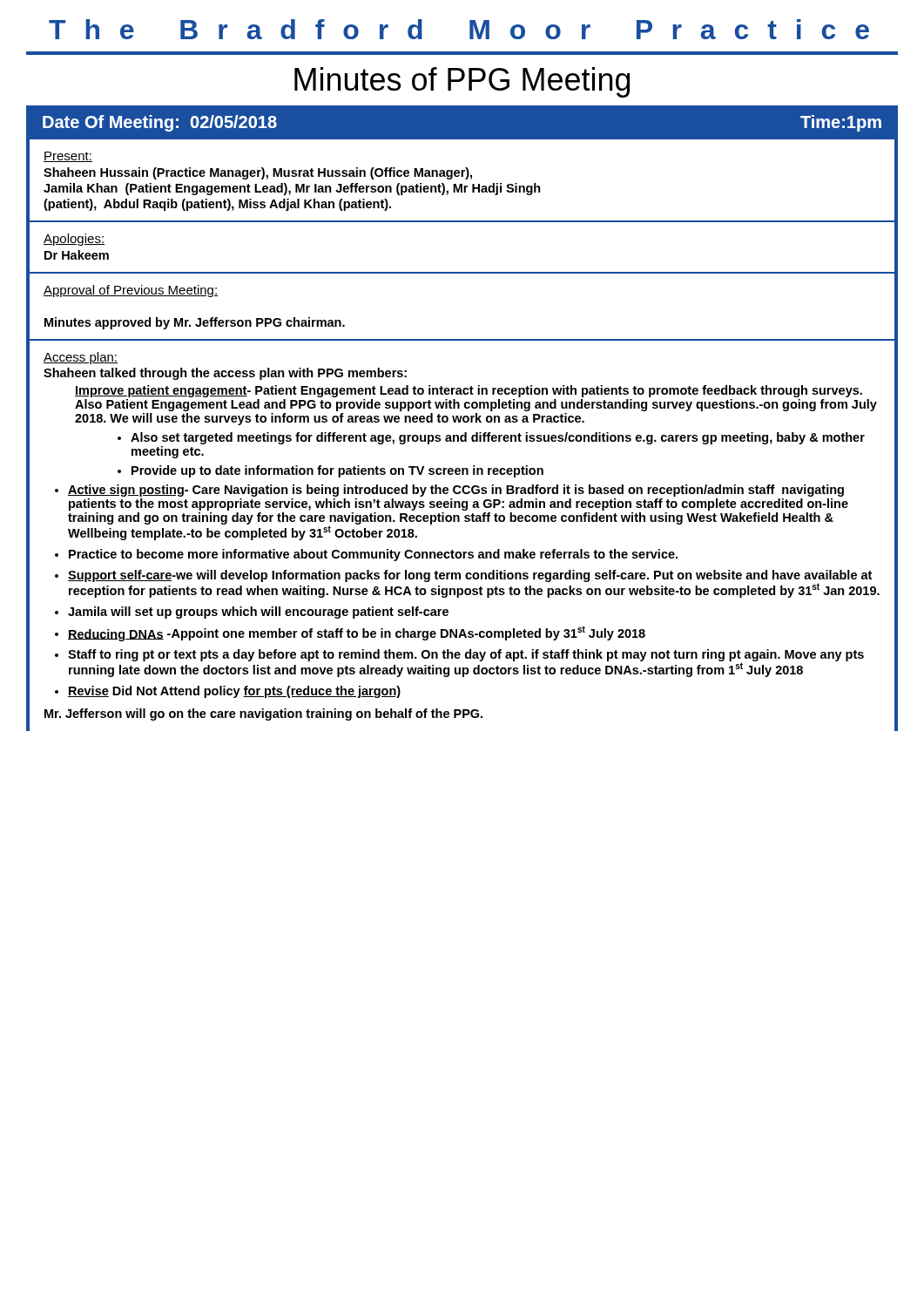The image size is (924, 1307).
Task: Locate the block of text that opens with "Approval of Previous Meeting: Minutes approved by Mr."
Action: [x=131, y=291]
